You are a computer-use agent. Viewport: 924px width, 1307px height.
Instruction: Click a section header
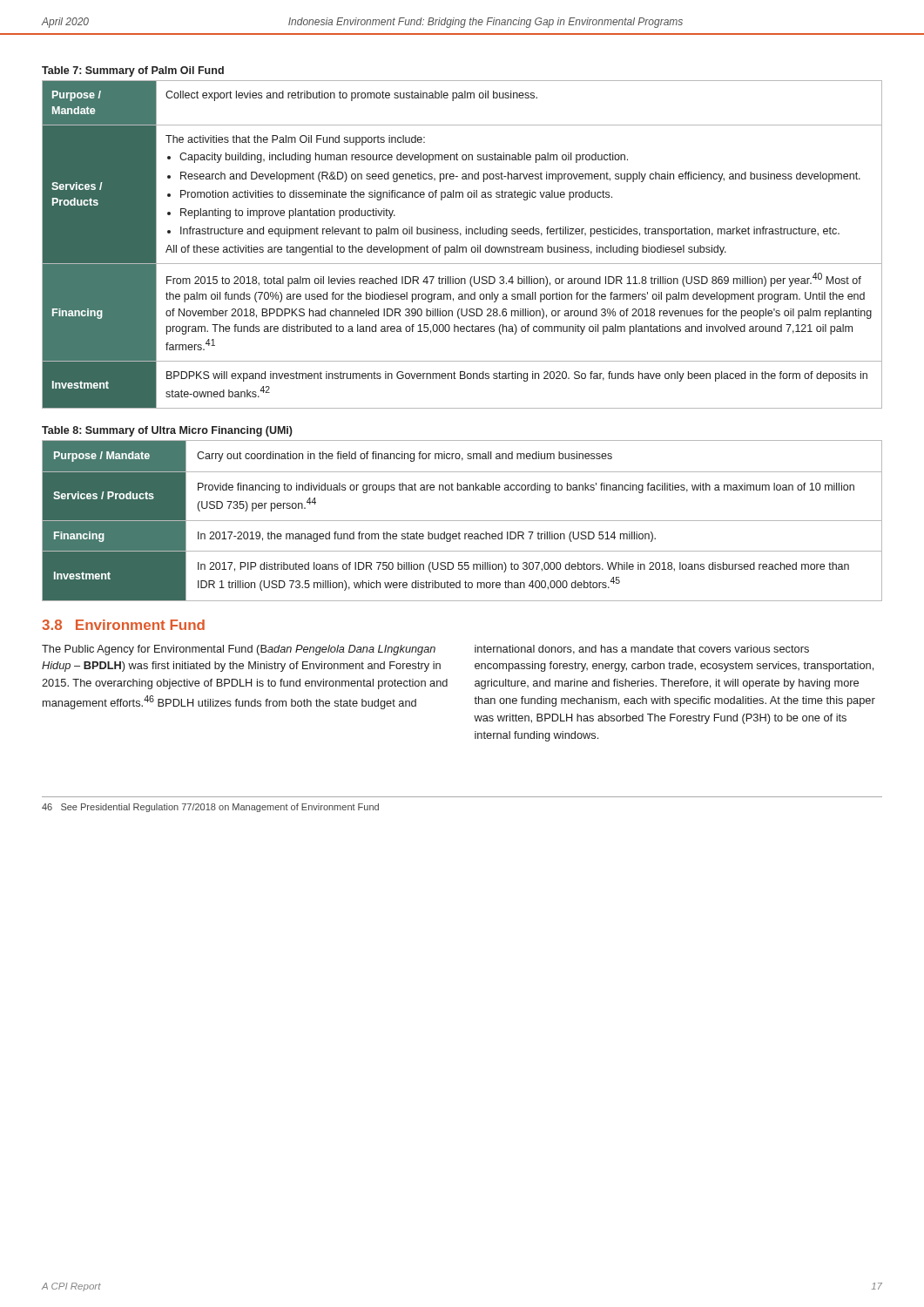point(124,625)
